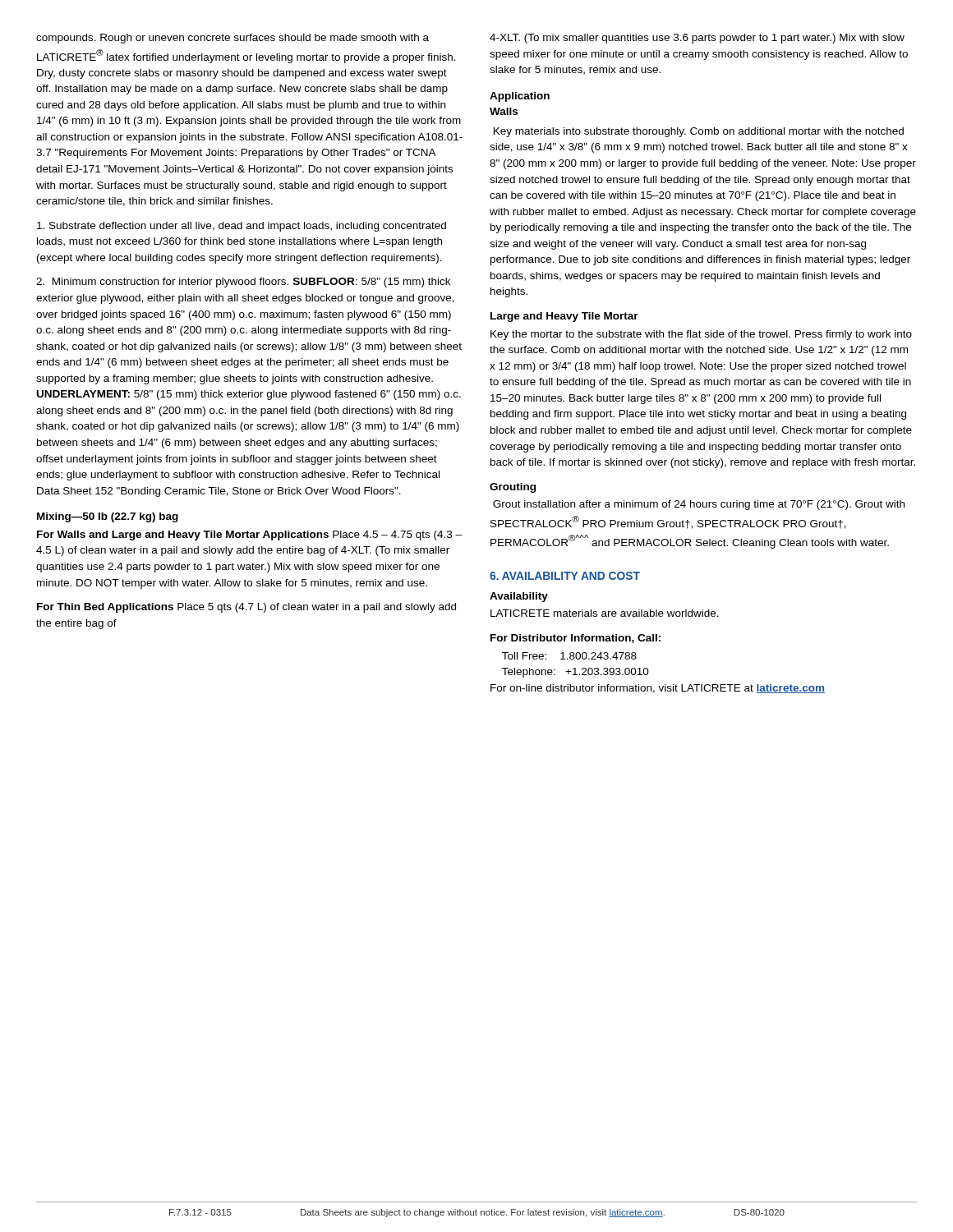Select the section header with the text "For Distributor Information, Call:"
The width and height of the screenshot is (953, 1232).
pos(575,639)
